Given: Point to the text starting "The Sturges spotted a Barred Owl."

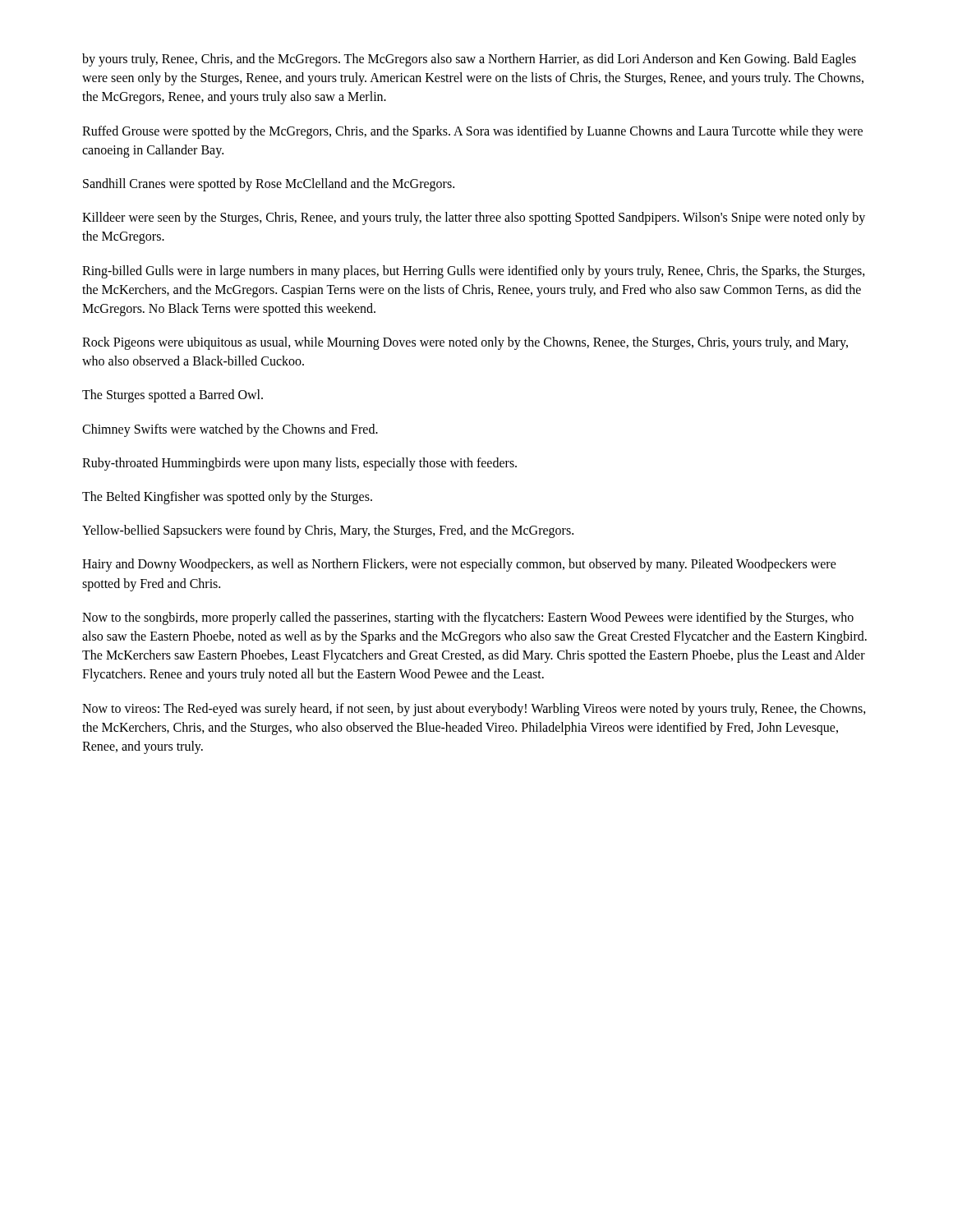Looking at the screenshot, I should click(173, 395).
